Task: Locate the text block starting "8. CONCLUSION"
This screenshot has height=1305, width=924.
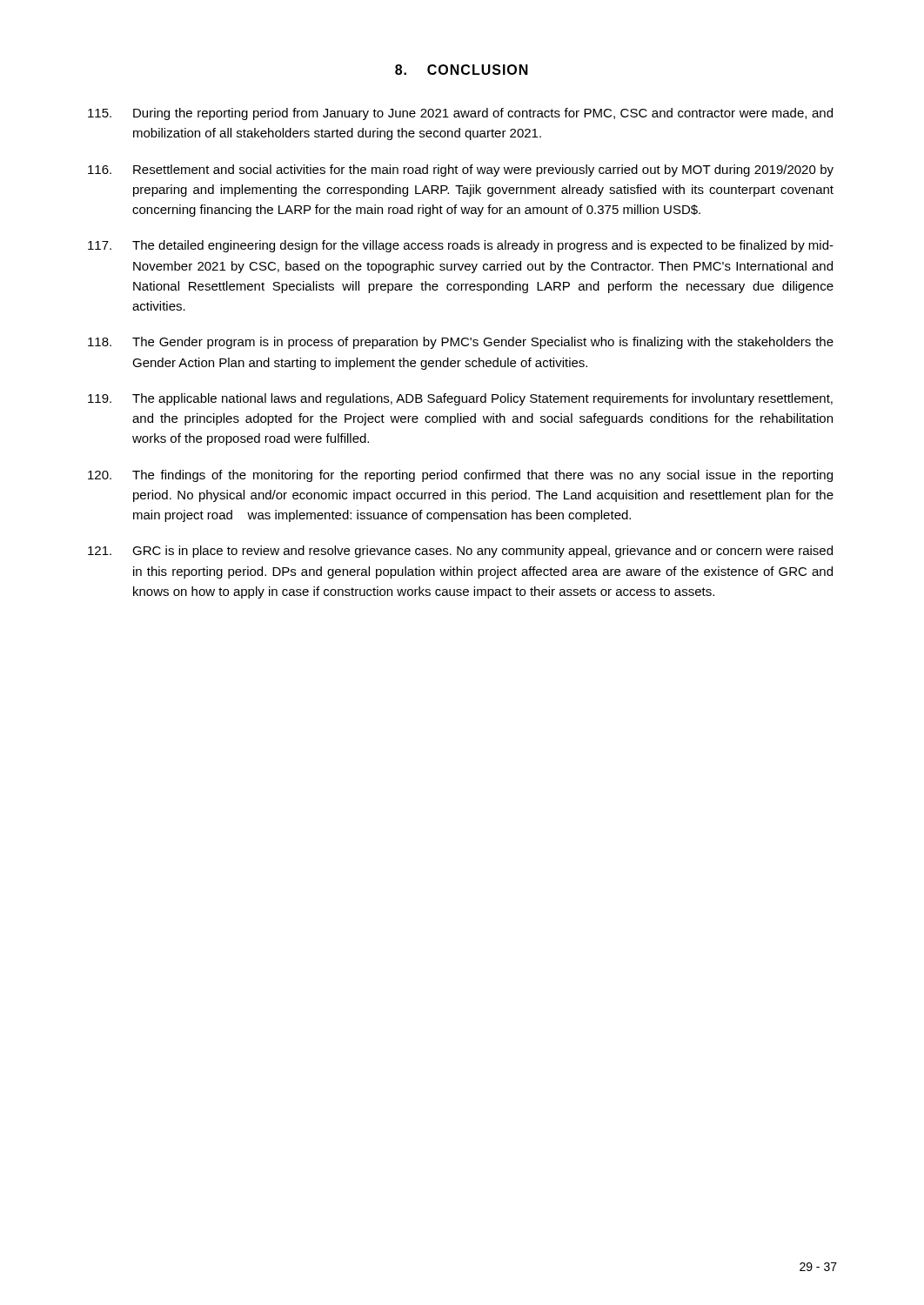Action: coord(462,70)
